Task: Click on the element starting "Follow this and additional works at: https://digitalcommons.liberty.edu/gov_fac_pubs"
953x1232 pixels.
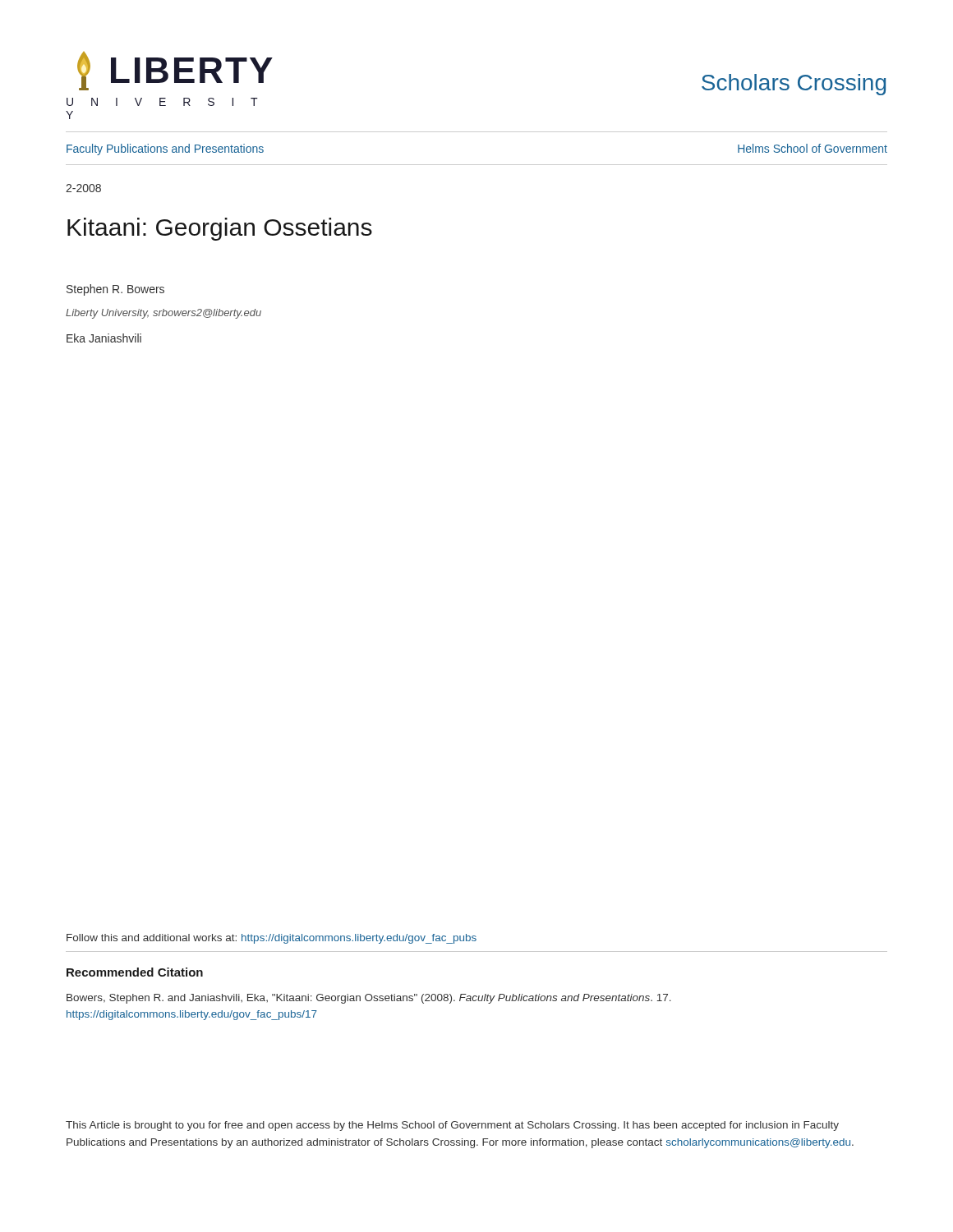Action: click(x=476, y=937)
